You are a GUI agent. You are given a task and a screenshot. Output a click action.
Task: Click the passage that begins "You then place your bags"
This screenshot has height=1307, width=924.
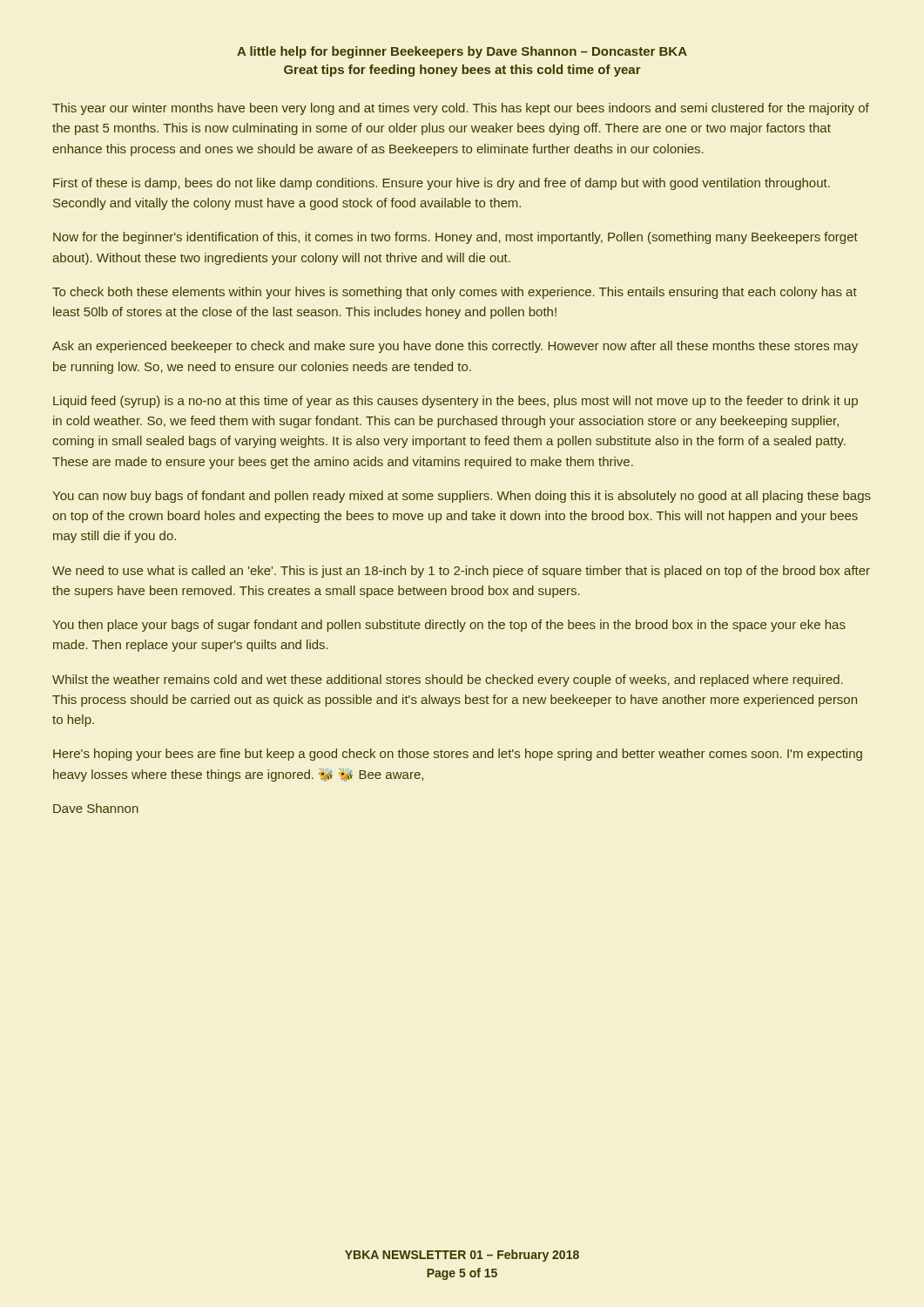[449, 634]
